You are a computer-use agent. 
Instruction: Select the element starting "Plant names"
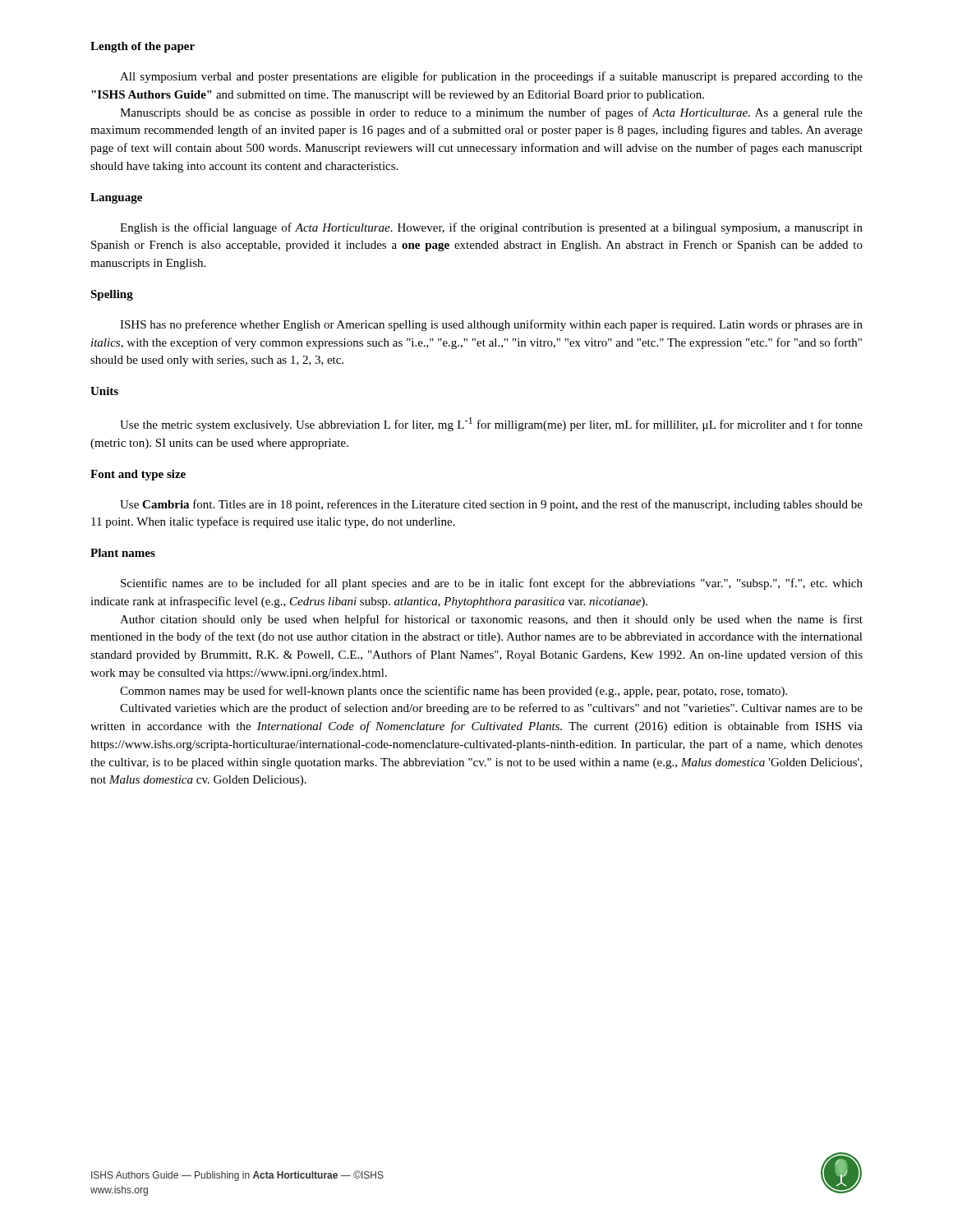[x=123, y=553]
